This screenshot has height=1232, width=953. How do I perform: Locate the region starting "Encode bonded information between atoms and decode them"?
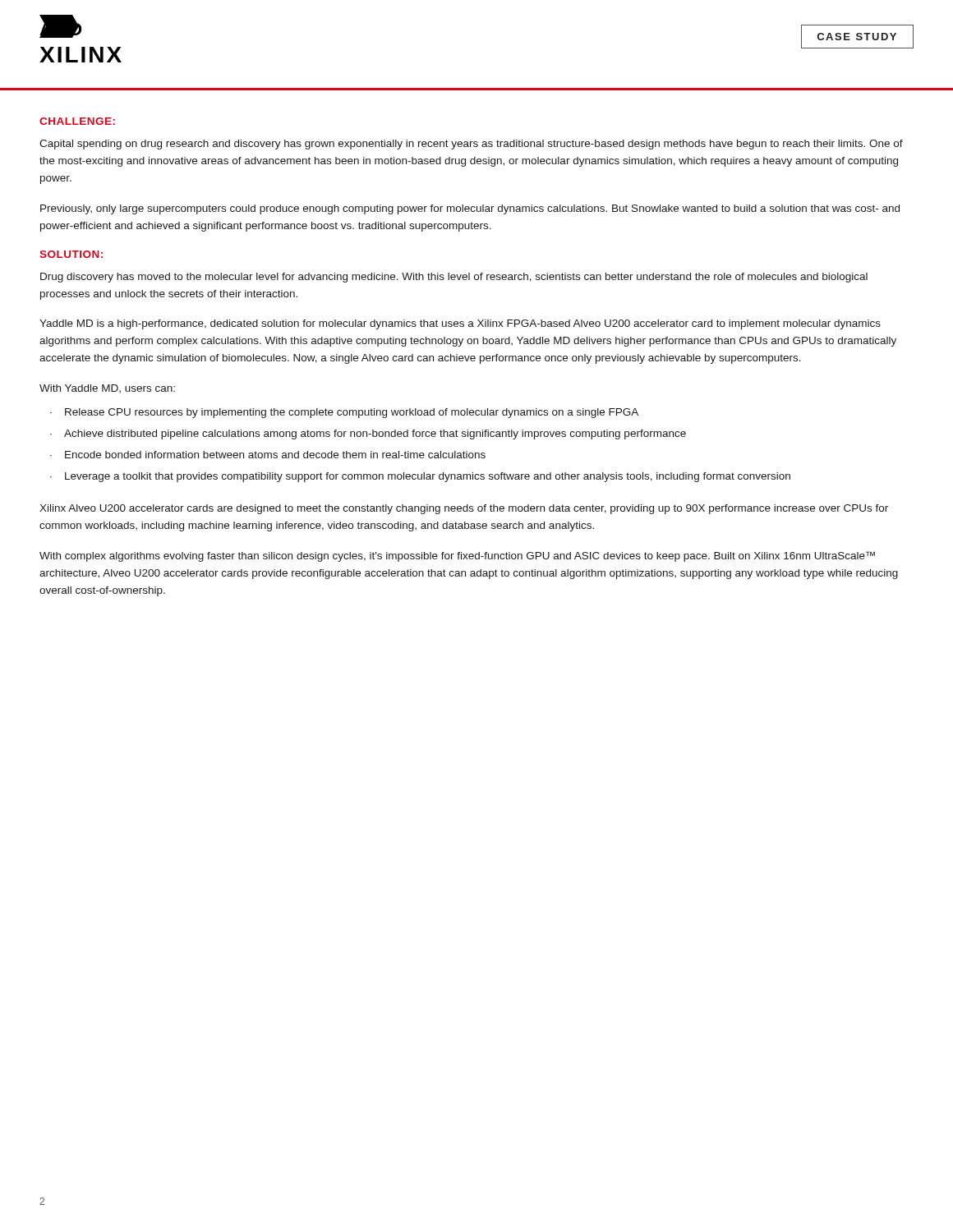coord(275,455)
